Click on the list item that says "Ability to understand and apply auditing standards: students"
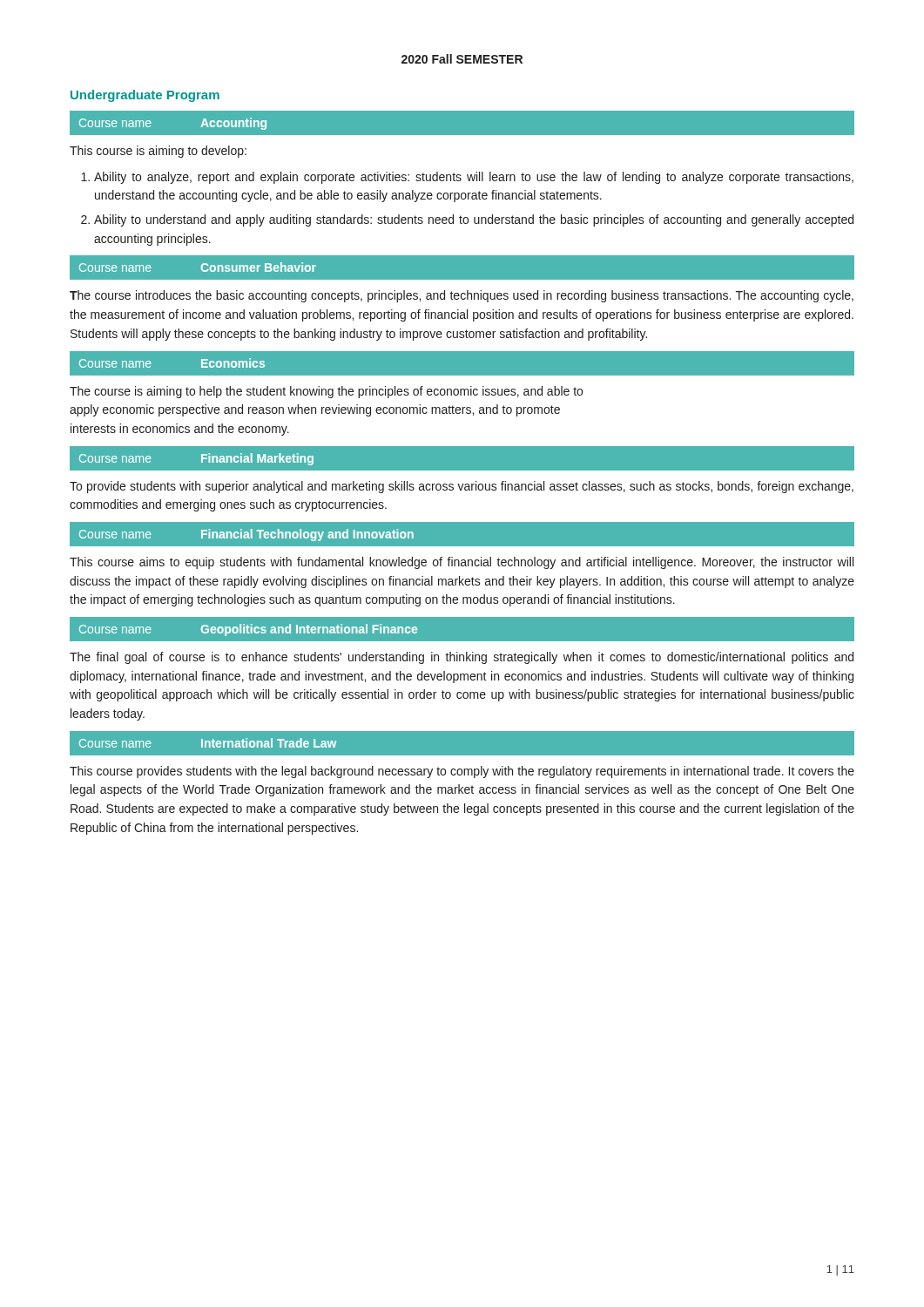 [474, 229]
